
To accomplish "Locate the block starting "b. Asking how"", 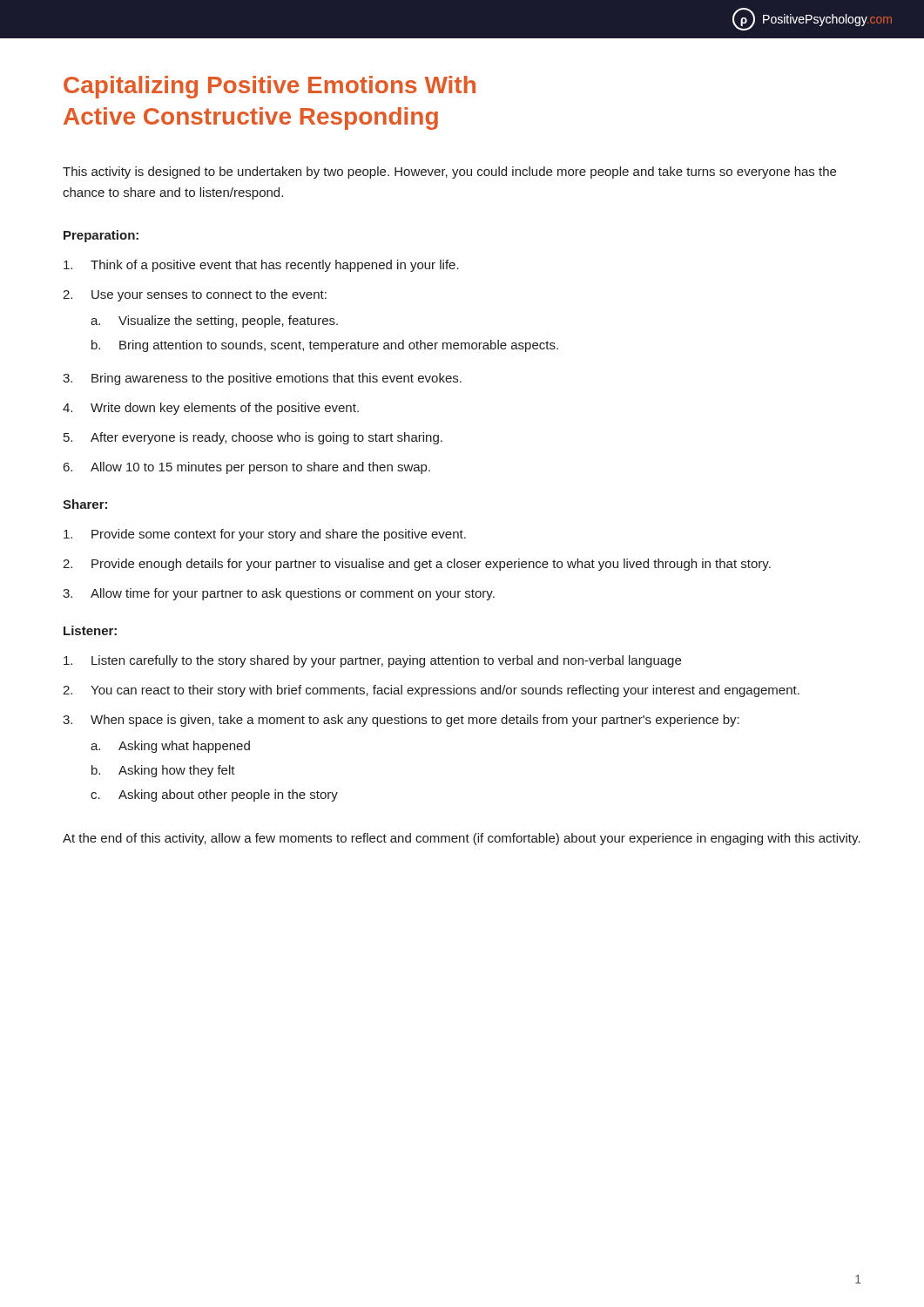I will [163, 771].
